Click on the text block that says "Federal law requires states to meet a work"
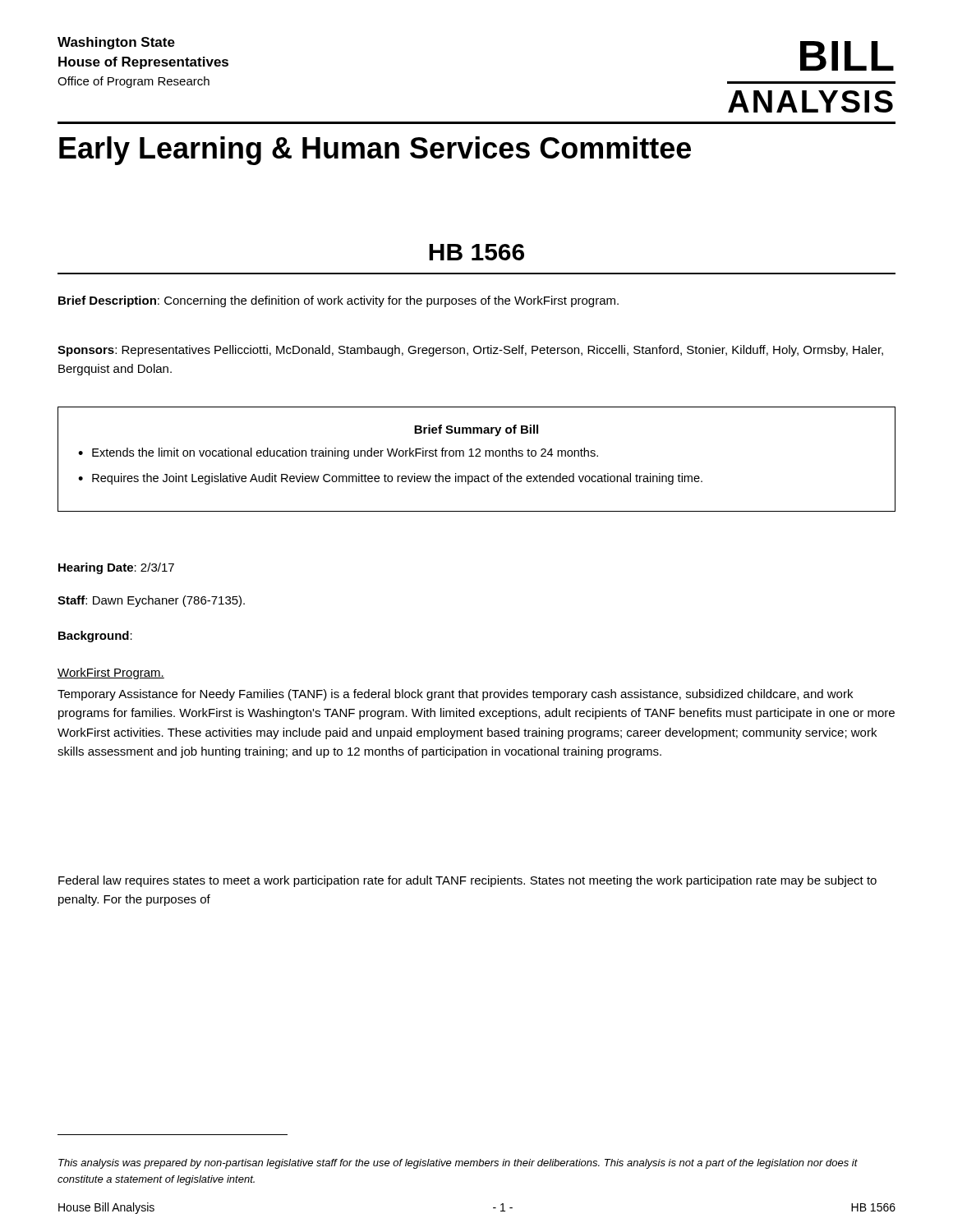 point(467,890)
